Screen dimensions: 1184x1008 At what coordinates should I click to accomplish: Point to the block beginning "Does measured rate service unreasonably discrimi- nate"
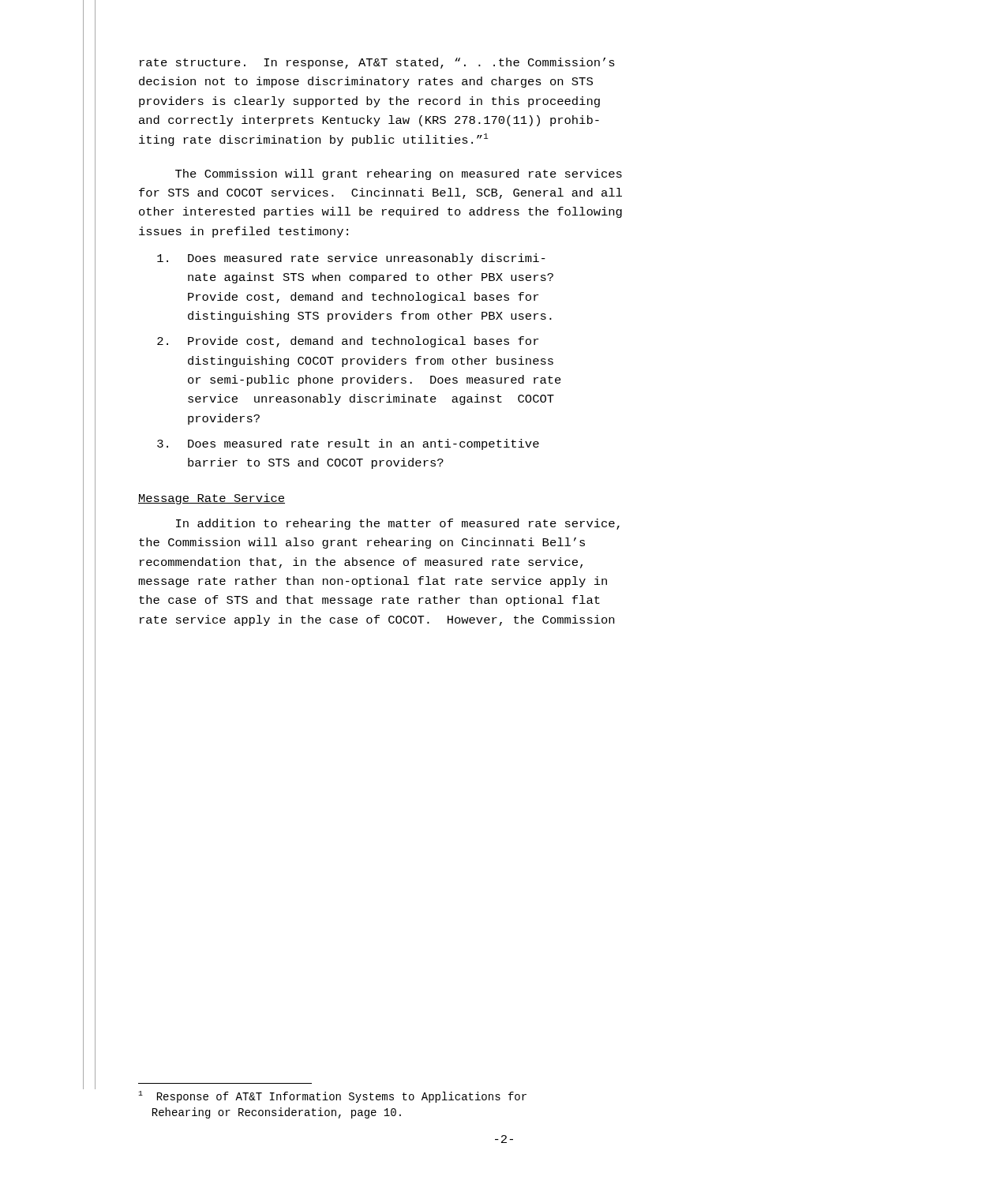coord(522,288)
